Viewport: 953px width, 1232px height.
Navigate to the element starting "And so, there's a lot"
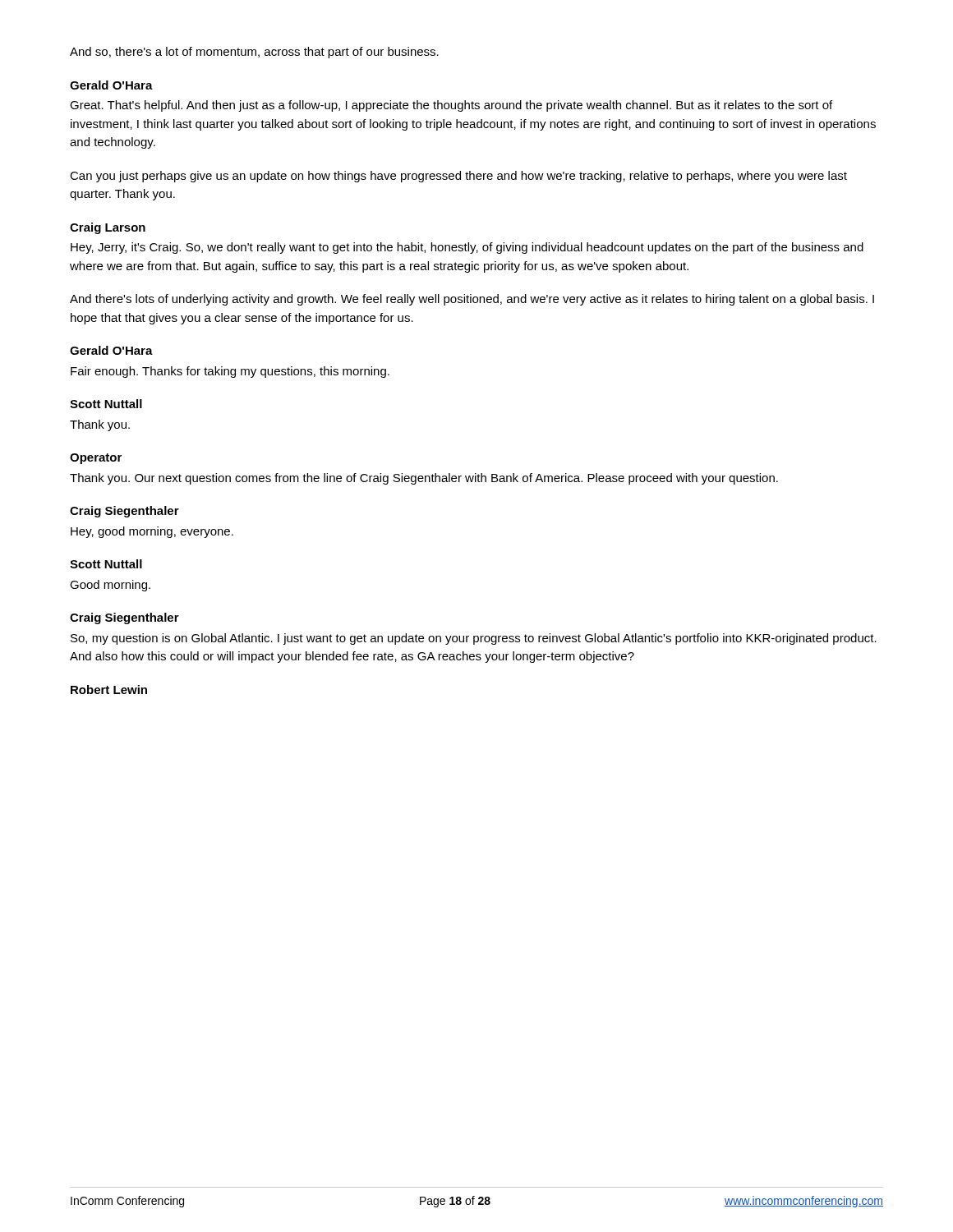coord(255,51)
